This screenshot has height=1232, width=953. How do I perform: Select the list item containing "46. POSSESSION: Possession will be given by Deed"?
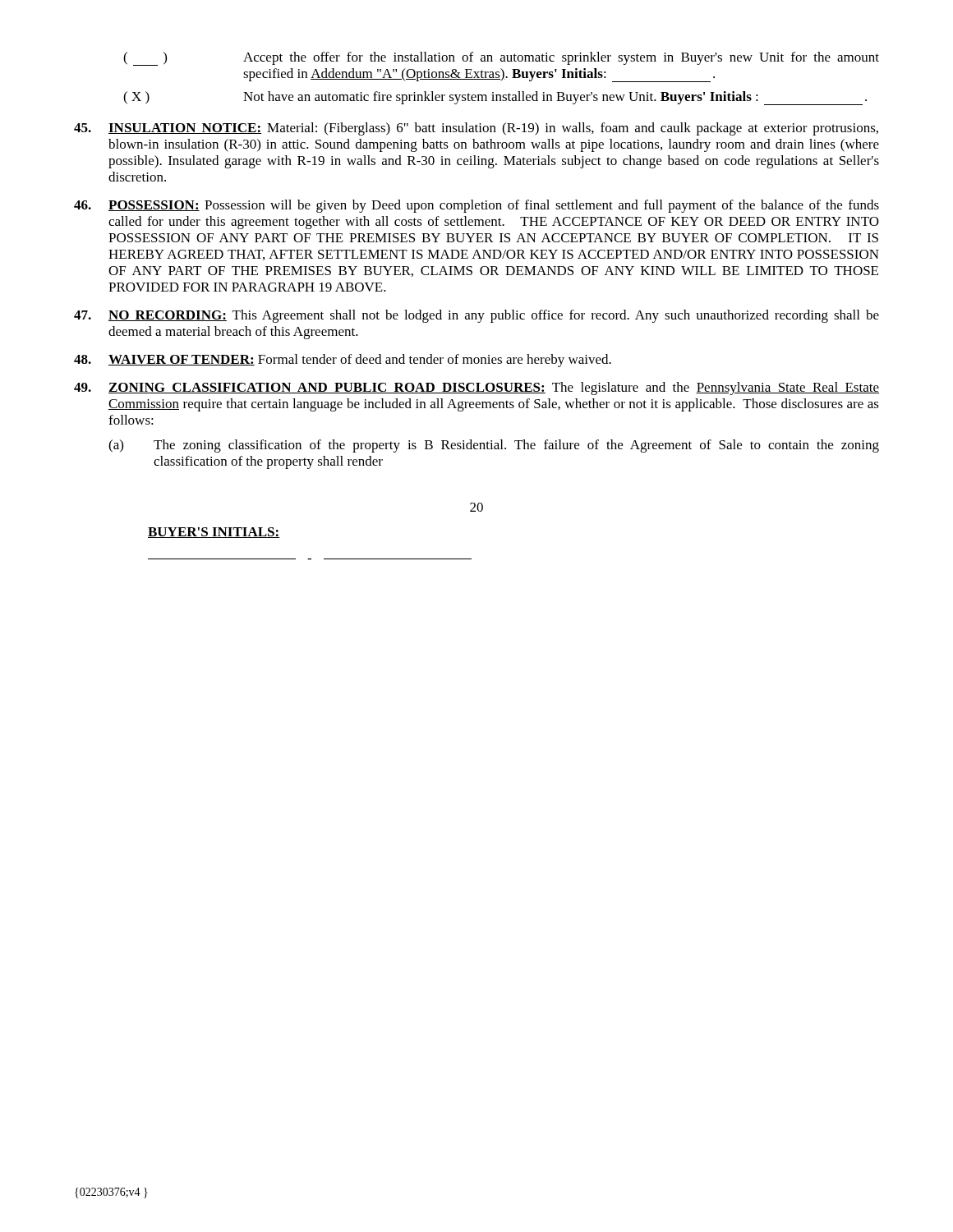pos(476,246)
